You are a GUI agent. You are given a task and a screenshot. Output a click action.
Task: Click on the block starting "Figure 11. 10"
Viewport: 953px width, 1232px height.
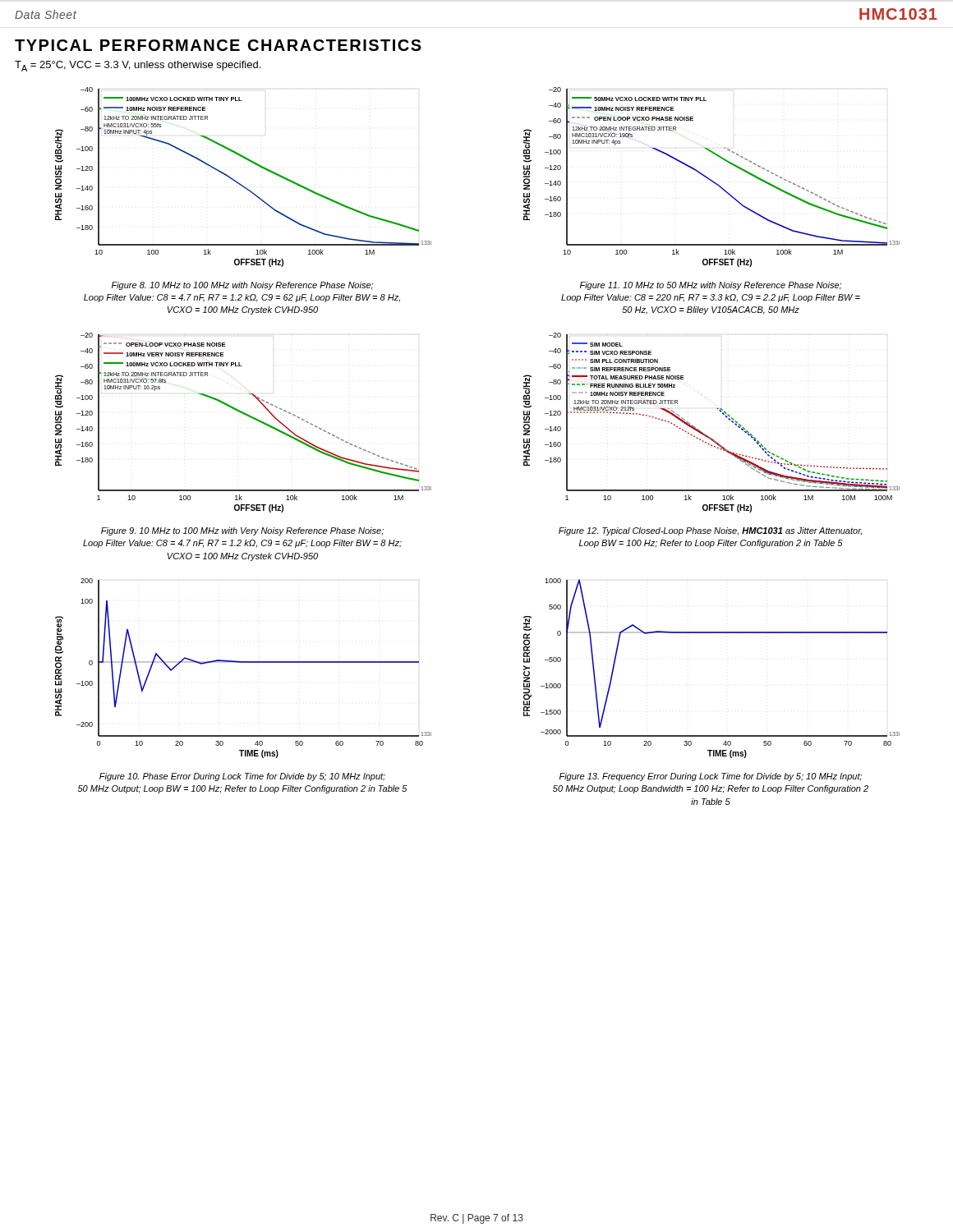pyautogui.click(x=711, y=297)
